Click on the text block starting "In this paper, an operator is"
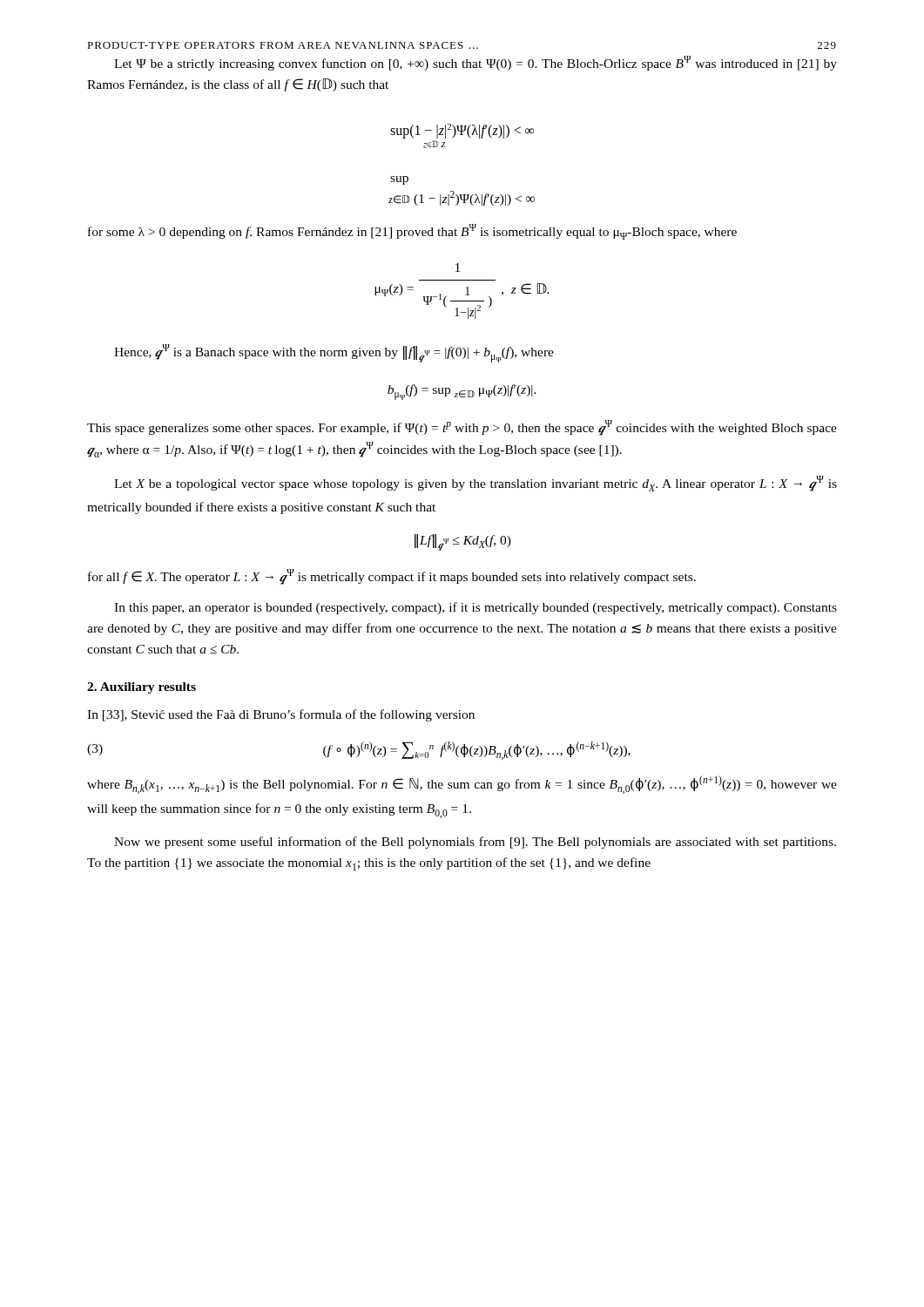 [x=462, y=628]
